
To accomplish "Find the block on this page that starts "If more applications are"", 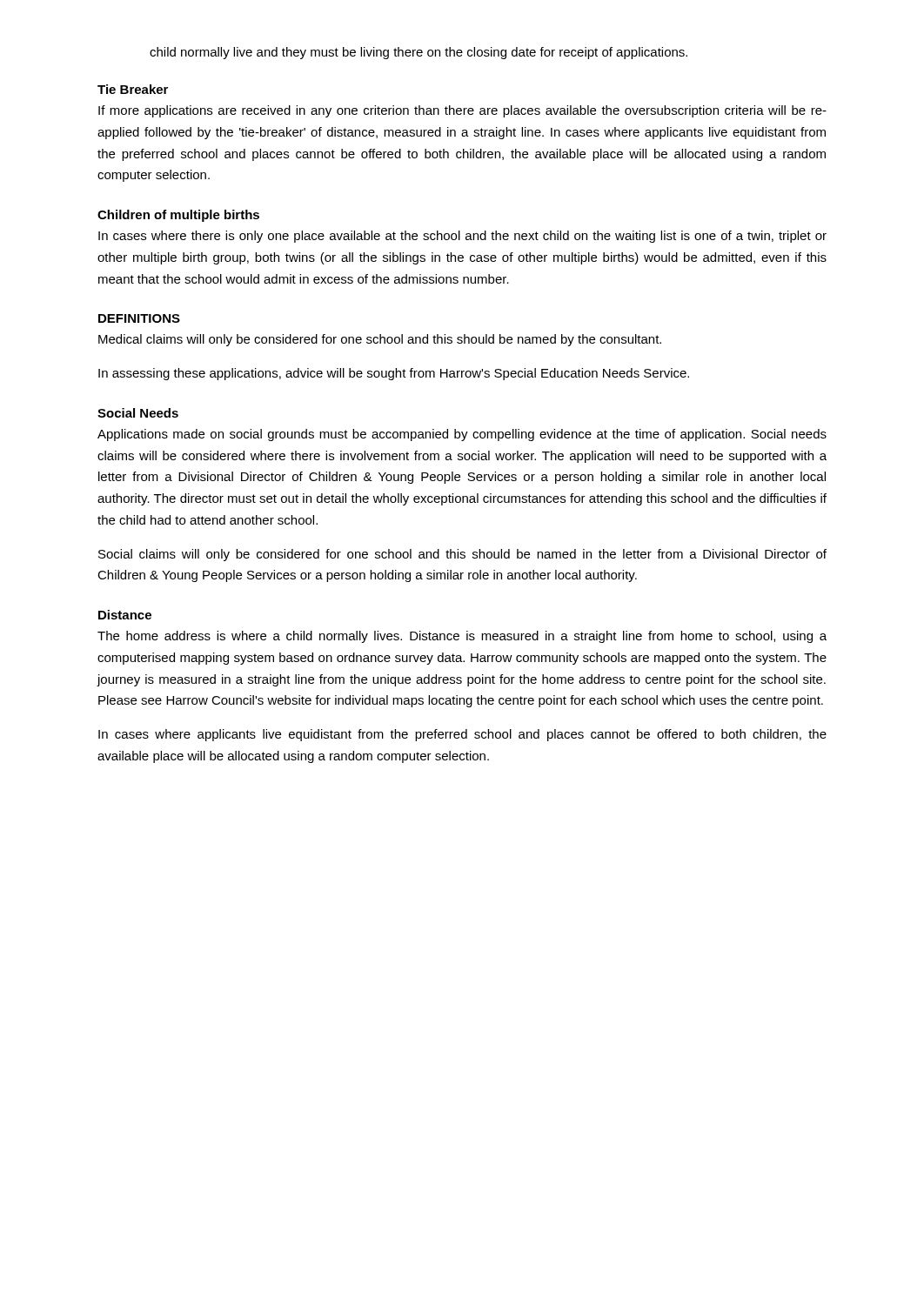I will [x=462, y=142].
